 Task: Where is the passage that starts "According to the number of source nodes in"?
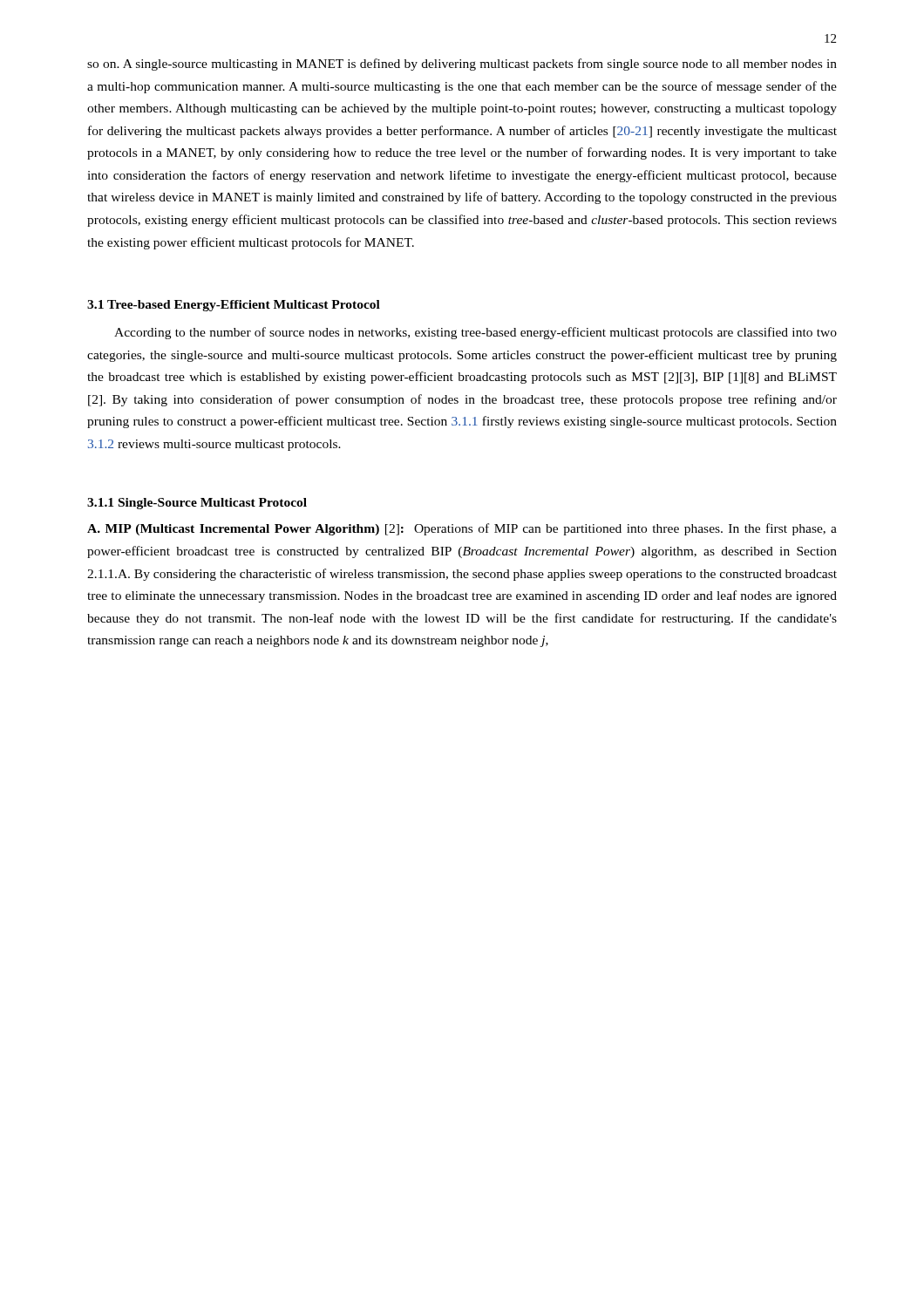coord(462,388)
